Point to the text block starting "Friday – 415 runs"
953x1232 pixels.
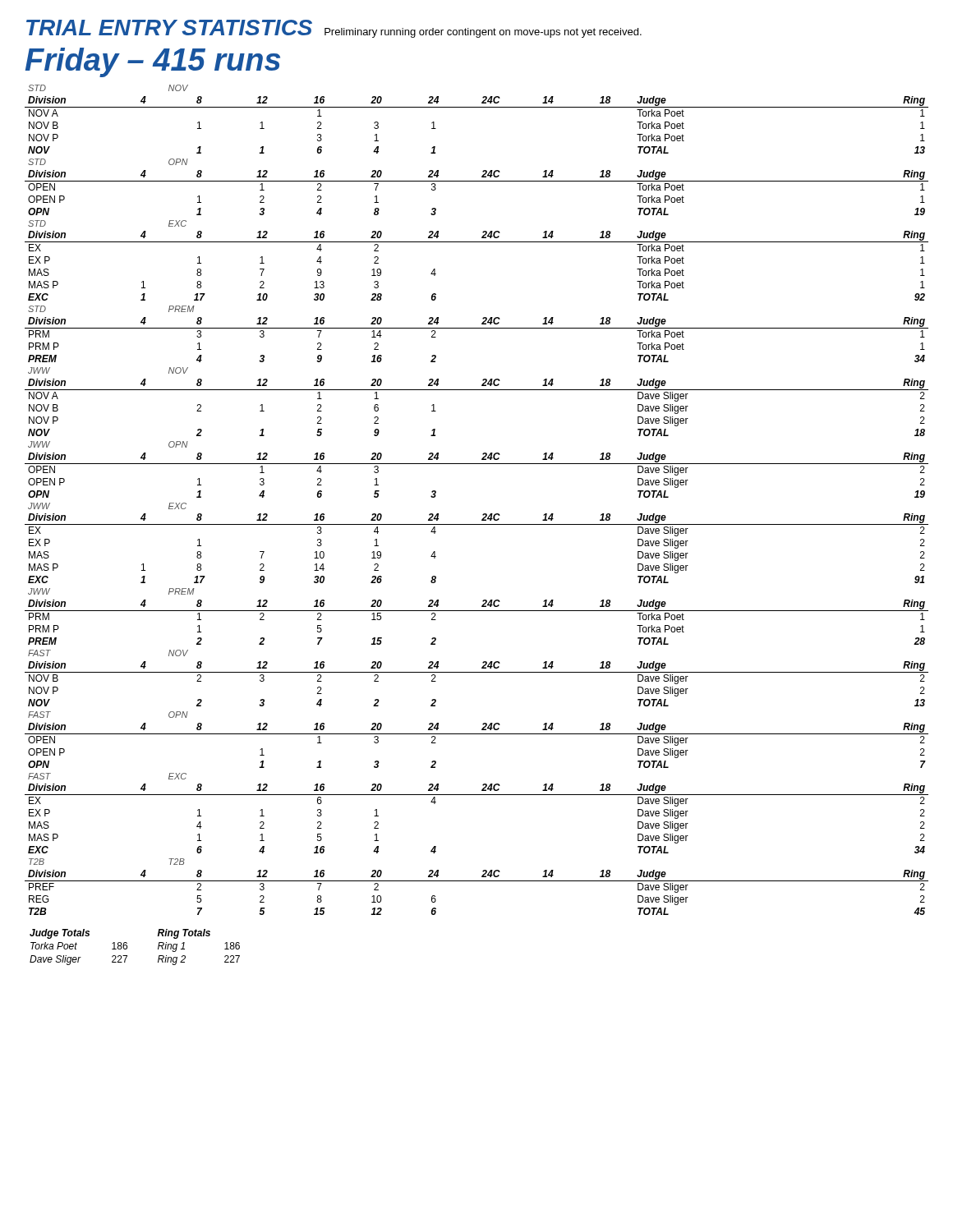tap(153, 60)
